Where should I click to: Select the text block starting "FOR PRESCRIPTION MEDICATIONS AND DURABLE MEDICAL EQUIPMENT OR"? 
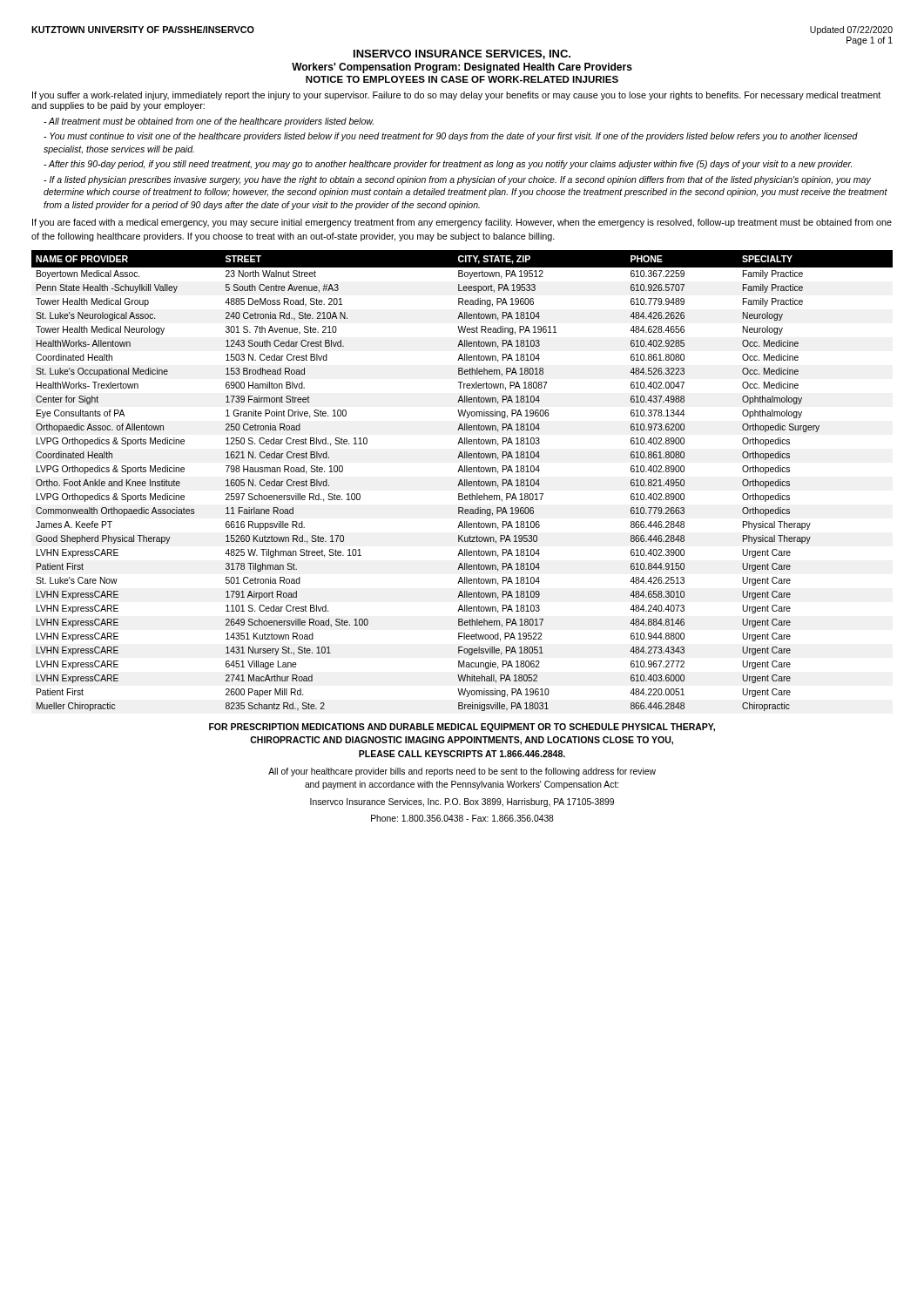(462, 740)
